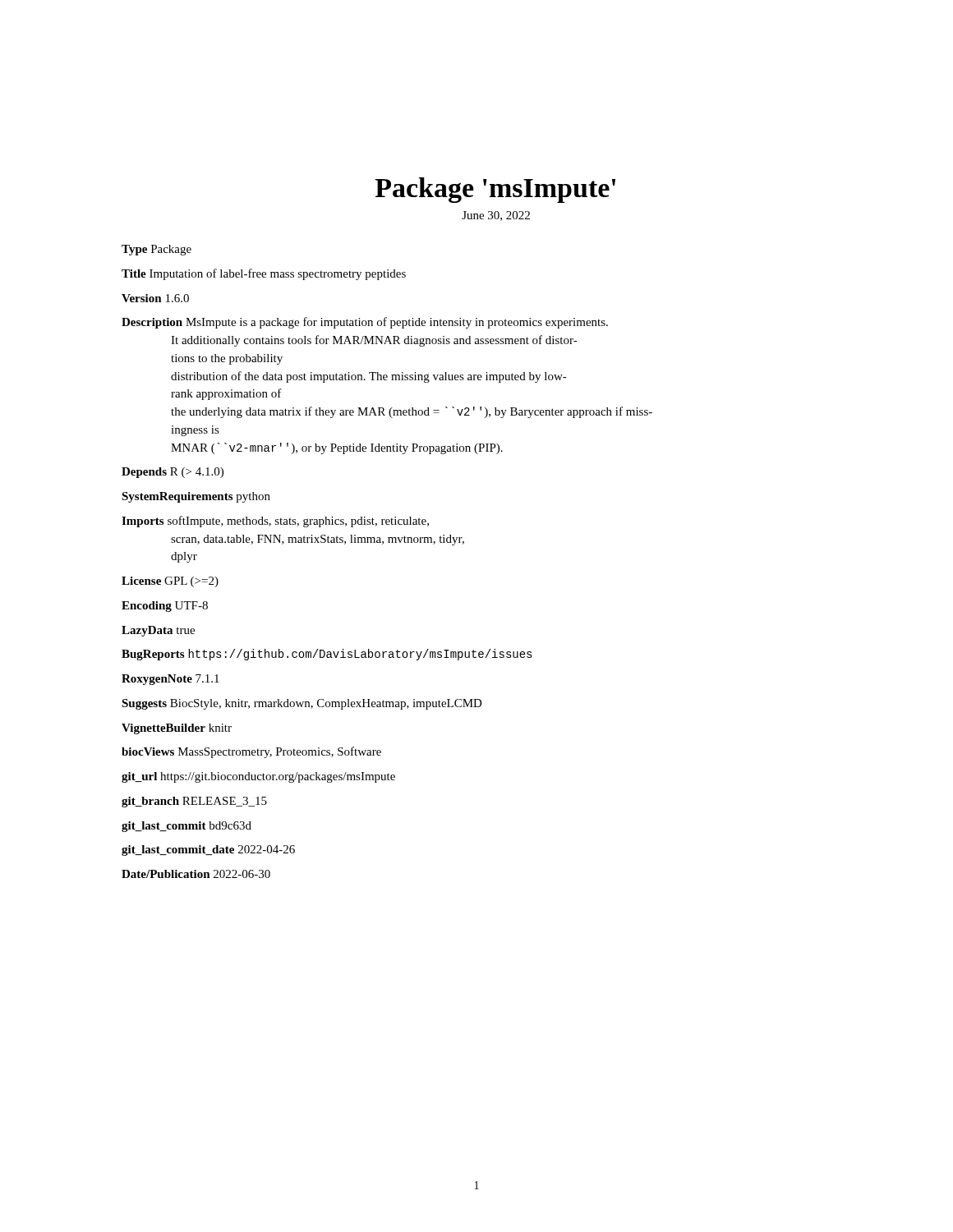Point to the passage starting "Imports softImpute, methods, stats,"
This screenshot has width=953, height=1232.
(275, 522)
